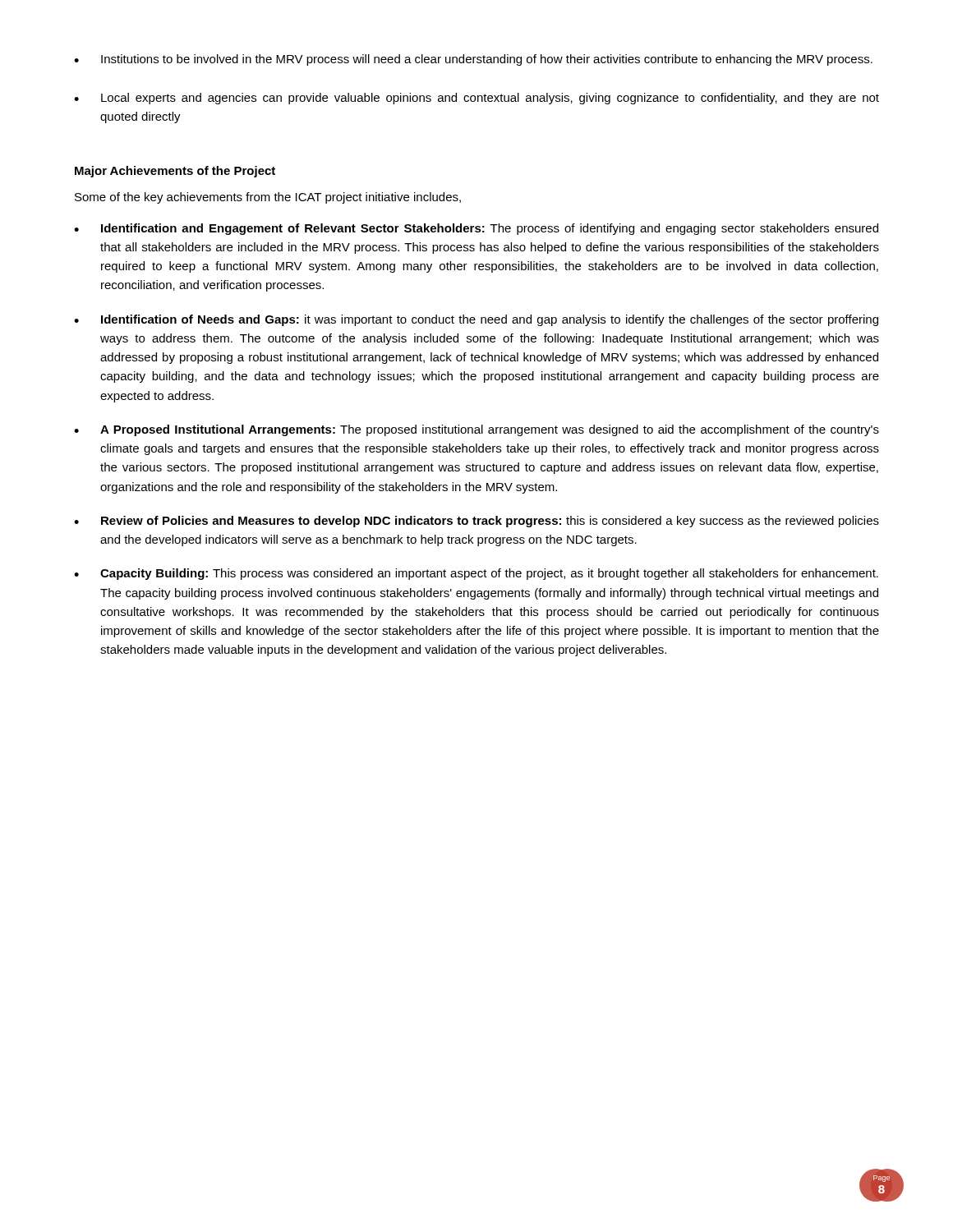
Task: Click the passage that begins "• Identification of Needs and"
Action: pyautogui.click(x=476, y=357)
